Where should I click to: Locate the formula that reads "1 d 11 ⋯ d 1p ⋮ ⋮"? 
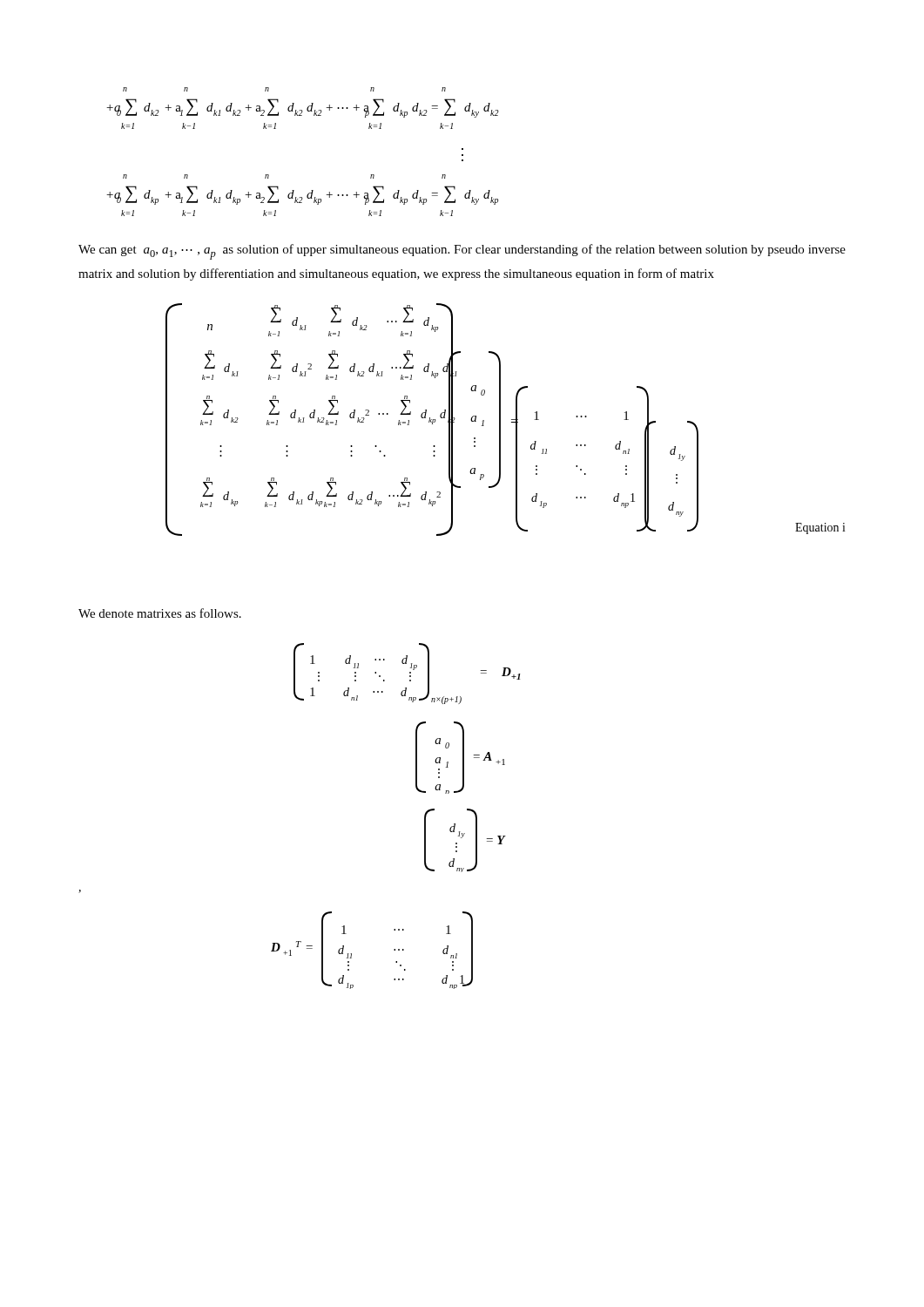click(x=462, y=672)
